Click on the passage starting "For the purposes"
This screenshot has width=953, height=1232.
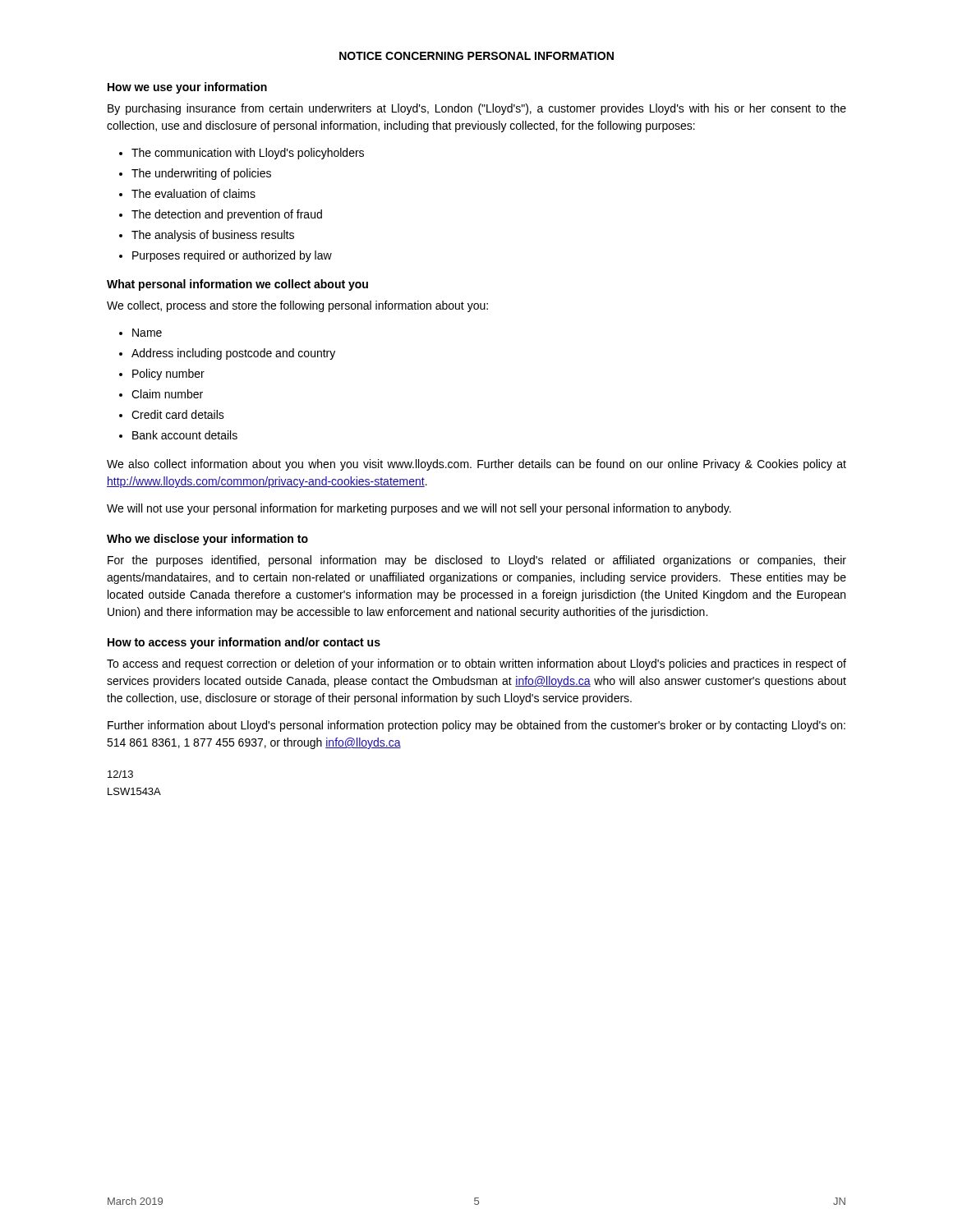(476, 586)
